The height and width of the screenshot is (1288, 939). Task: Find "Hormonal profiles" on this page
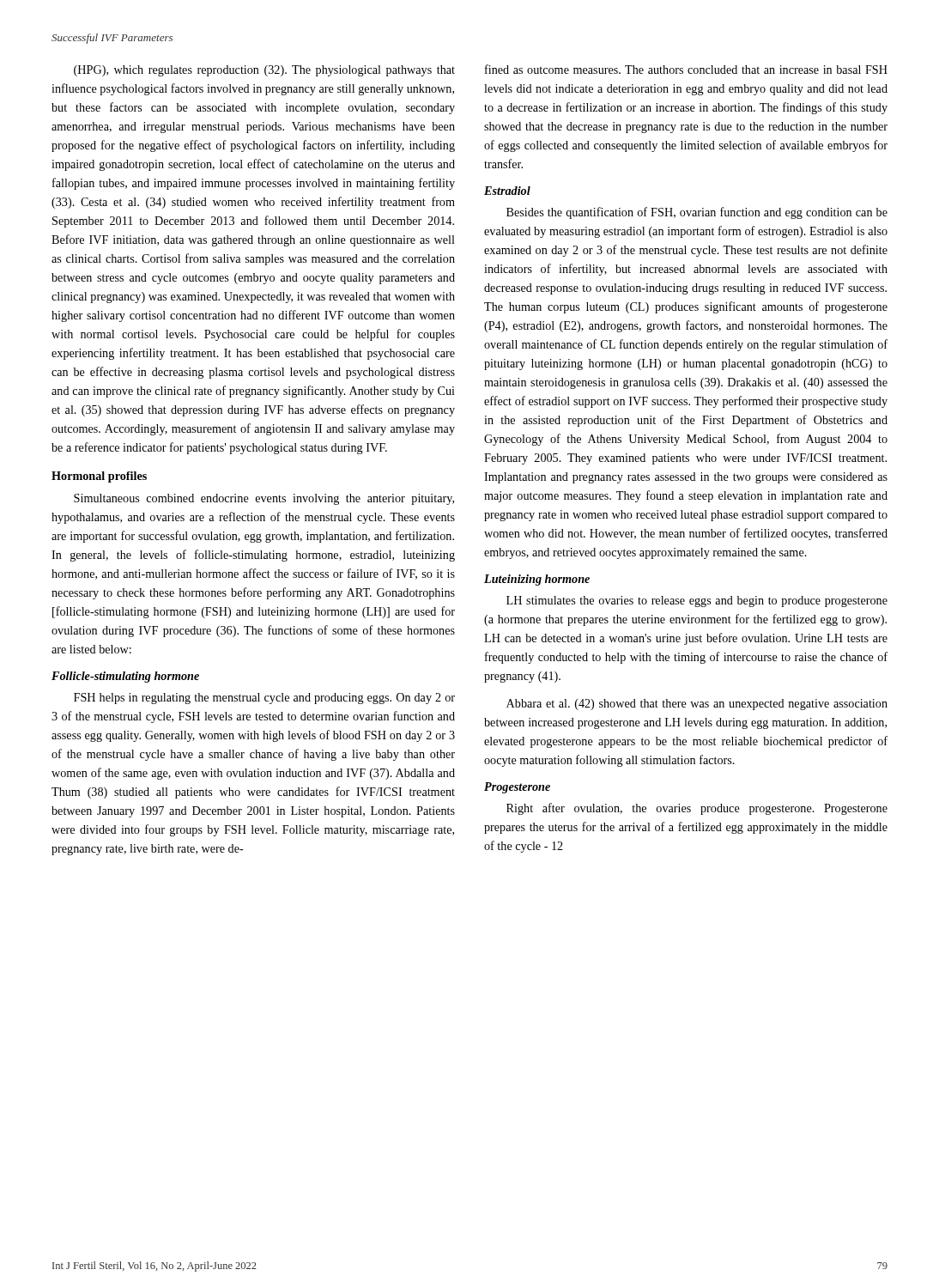pyautogui.click(x=99, y=476)
